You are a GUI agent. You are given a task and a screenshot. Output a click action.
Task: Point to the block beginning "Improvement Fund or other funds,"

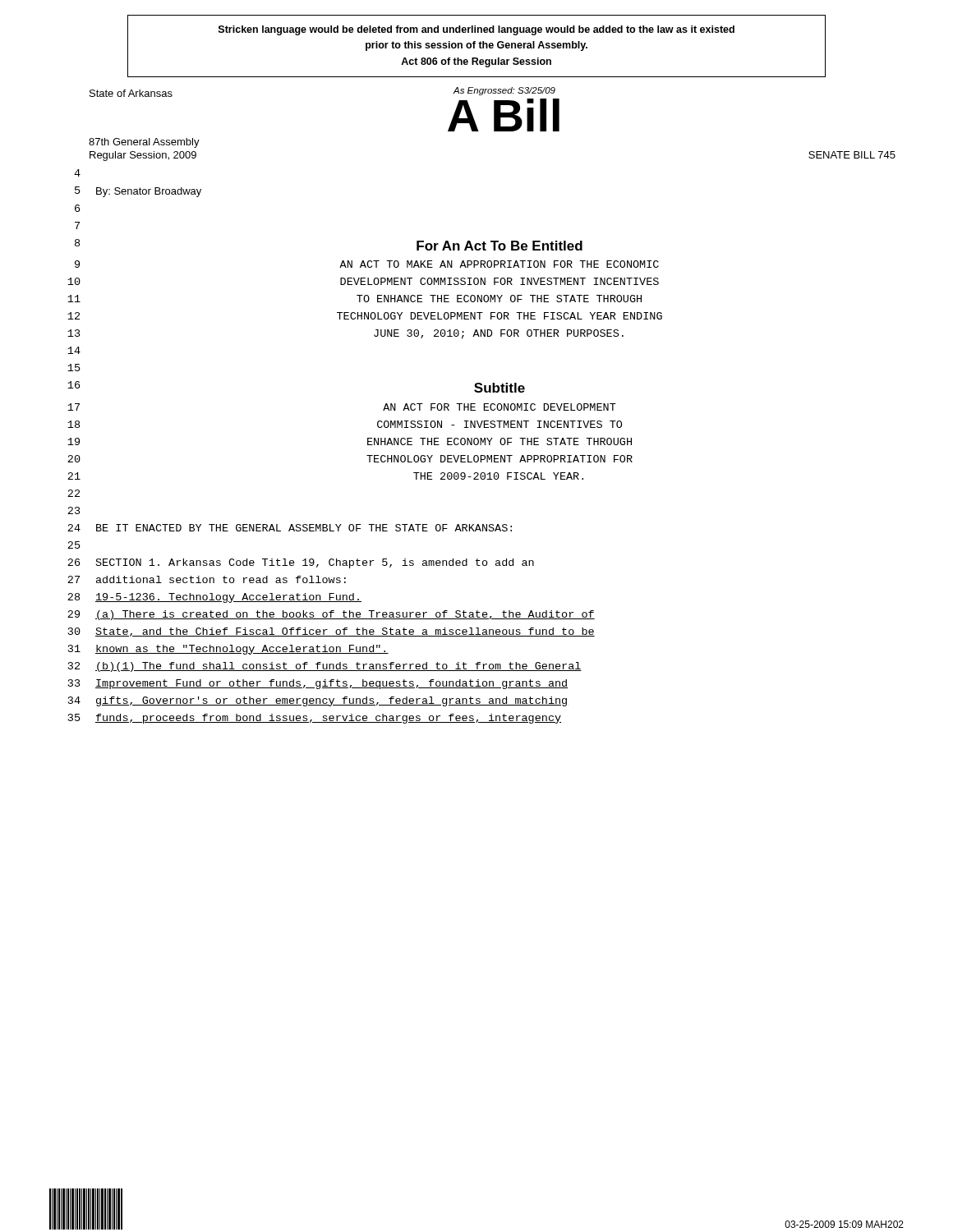point(332,683)
